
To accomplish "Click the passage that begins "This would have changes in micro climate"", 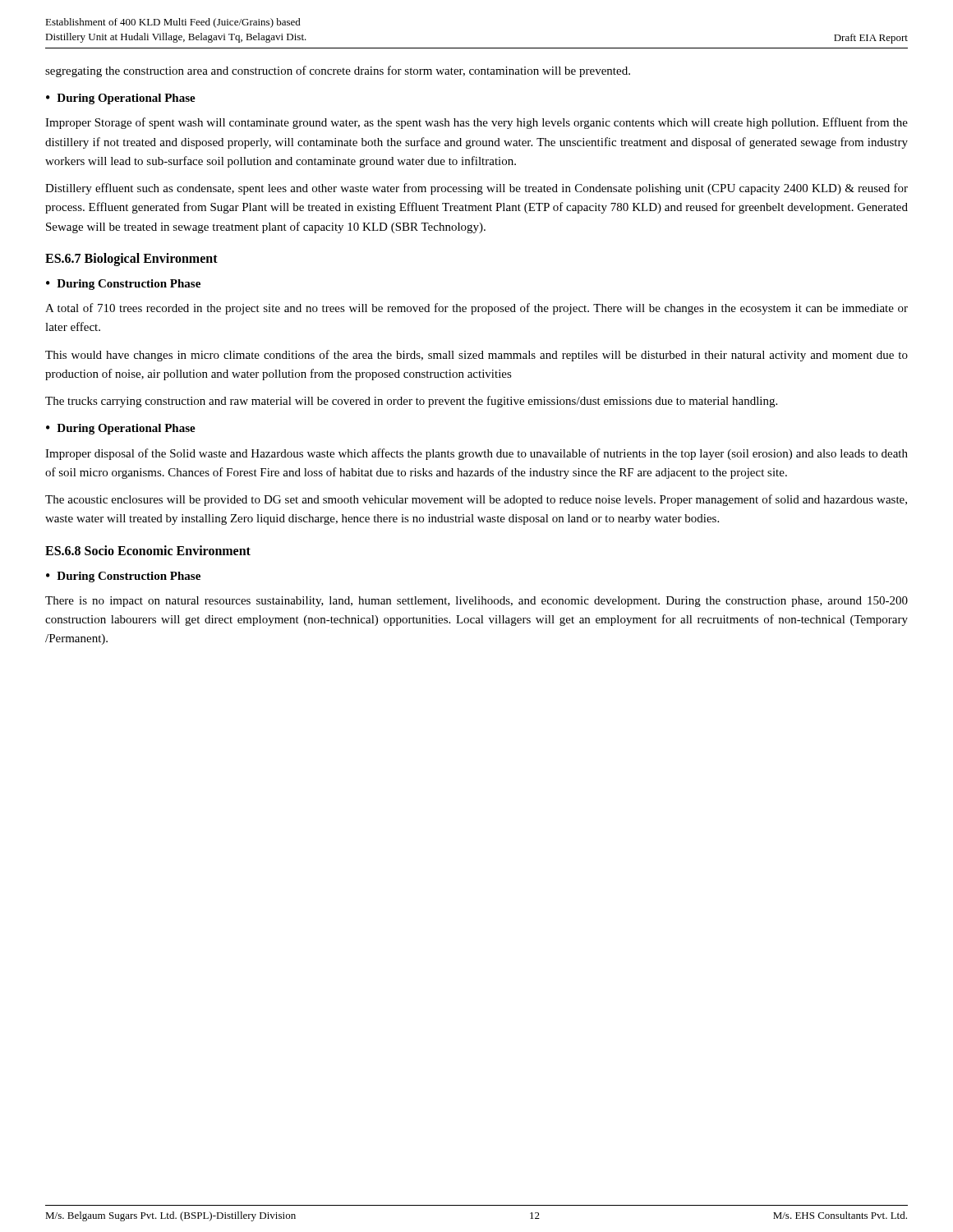I will (476, 364).
